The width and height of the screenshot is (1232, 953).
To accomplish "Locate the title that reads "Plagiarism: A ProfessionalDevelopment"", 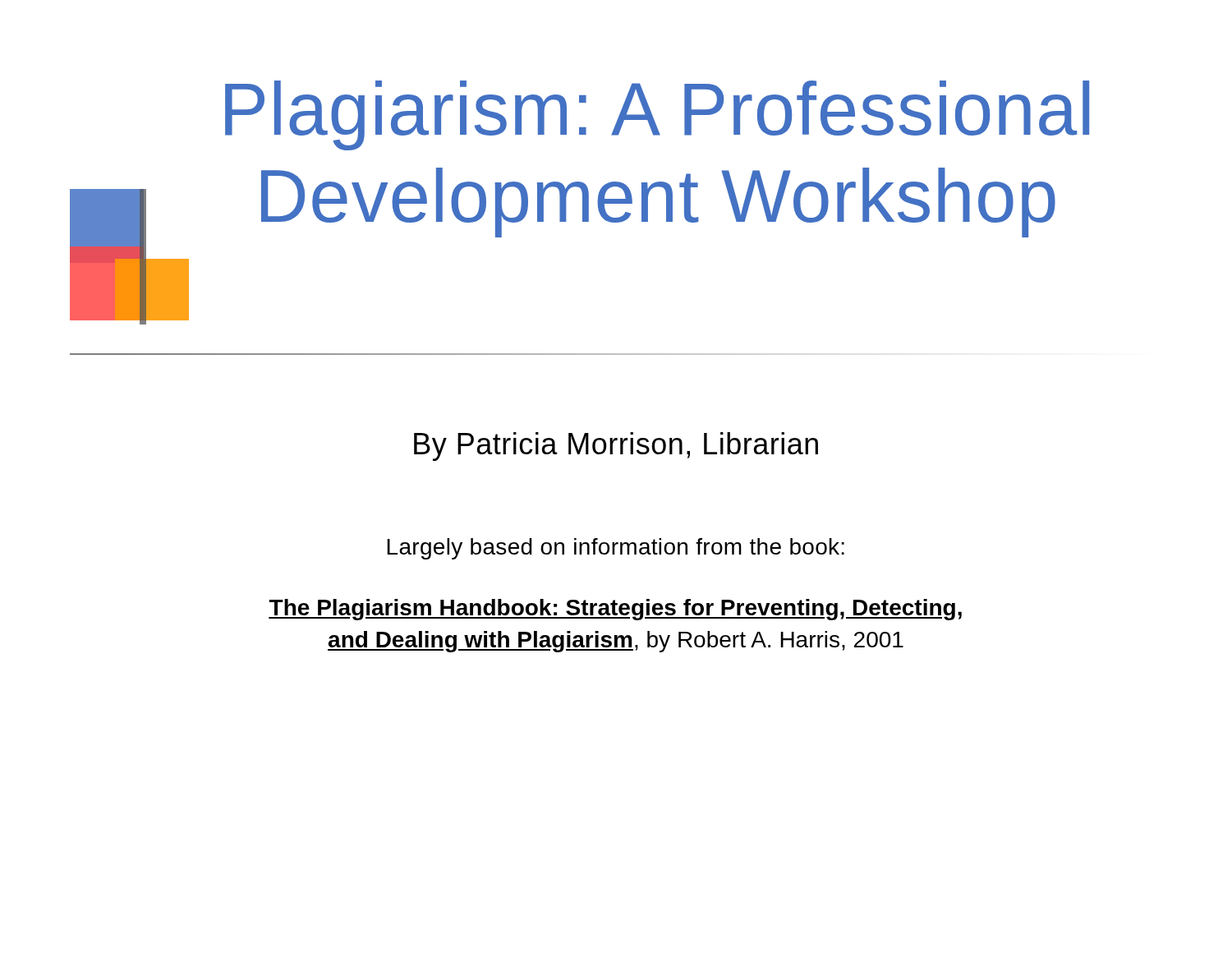I will pos(657,153).
